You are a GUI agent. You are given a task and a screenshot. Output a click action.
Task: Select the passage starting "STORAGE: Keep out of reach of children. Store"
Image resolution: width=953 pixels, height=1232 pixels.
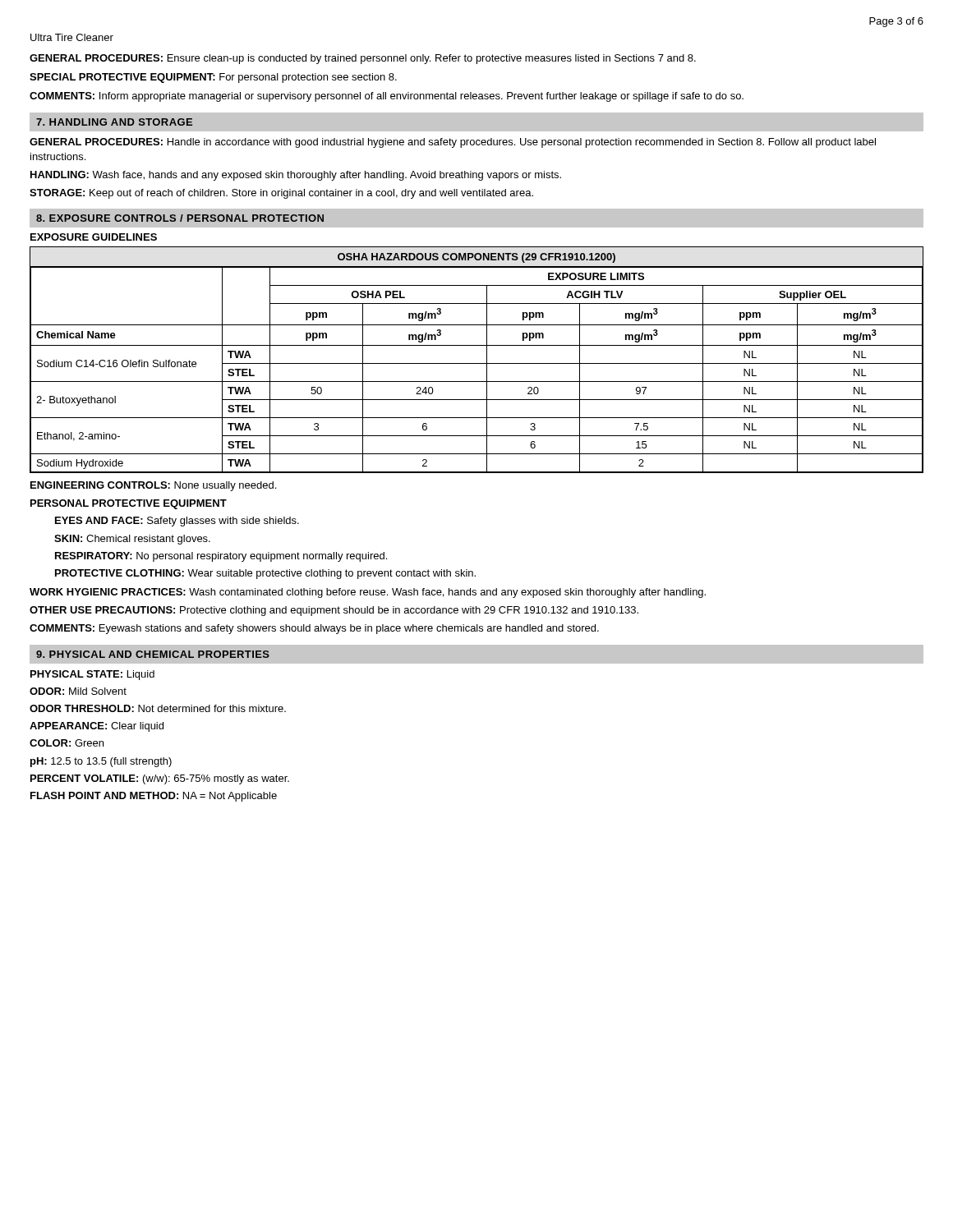coord(282,193)
